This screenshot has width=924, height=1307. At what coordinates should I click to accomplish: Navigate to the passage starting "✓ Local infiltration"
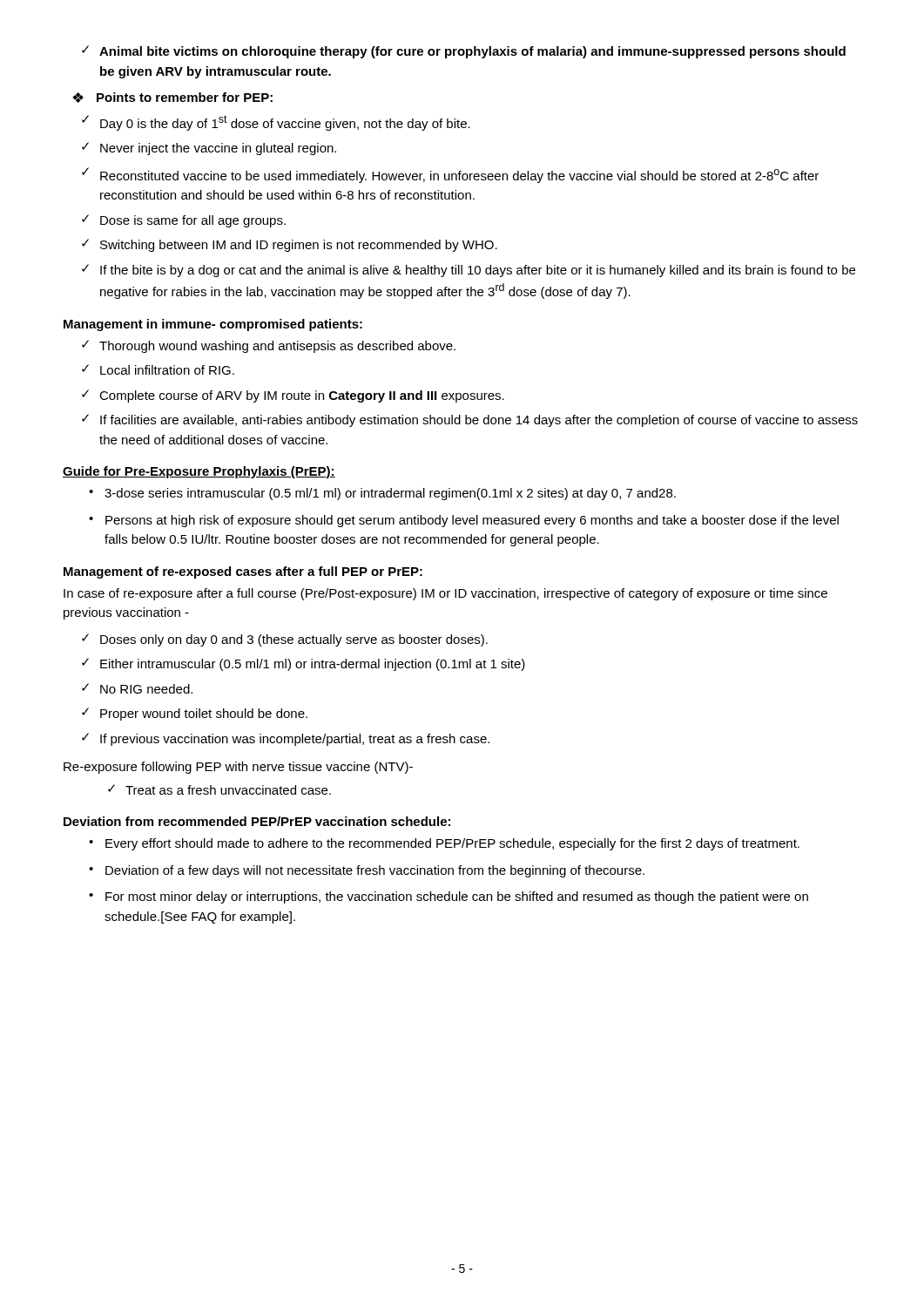tap(158, 369)
